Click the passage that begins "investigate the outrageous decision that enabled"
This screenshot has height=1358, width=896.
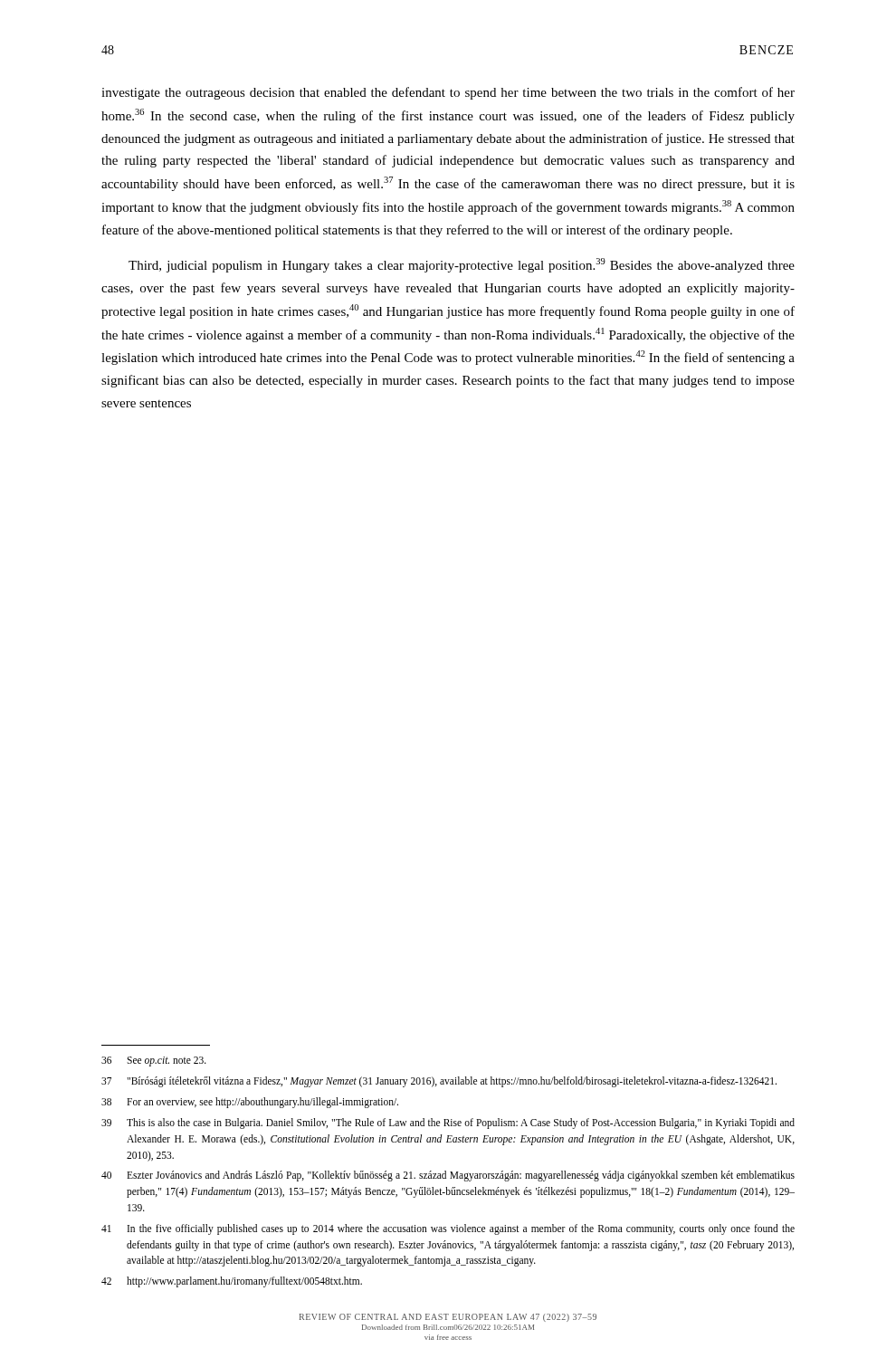point(448,93)
